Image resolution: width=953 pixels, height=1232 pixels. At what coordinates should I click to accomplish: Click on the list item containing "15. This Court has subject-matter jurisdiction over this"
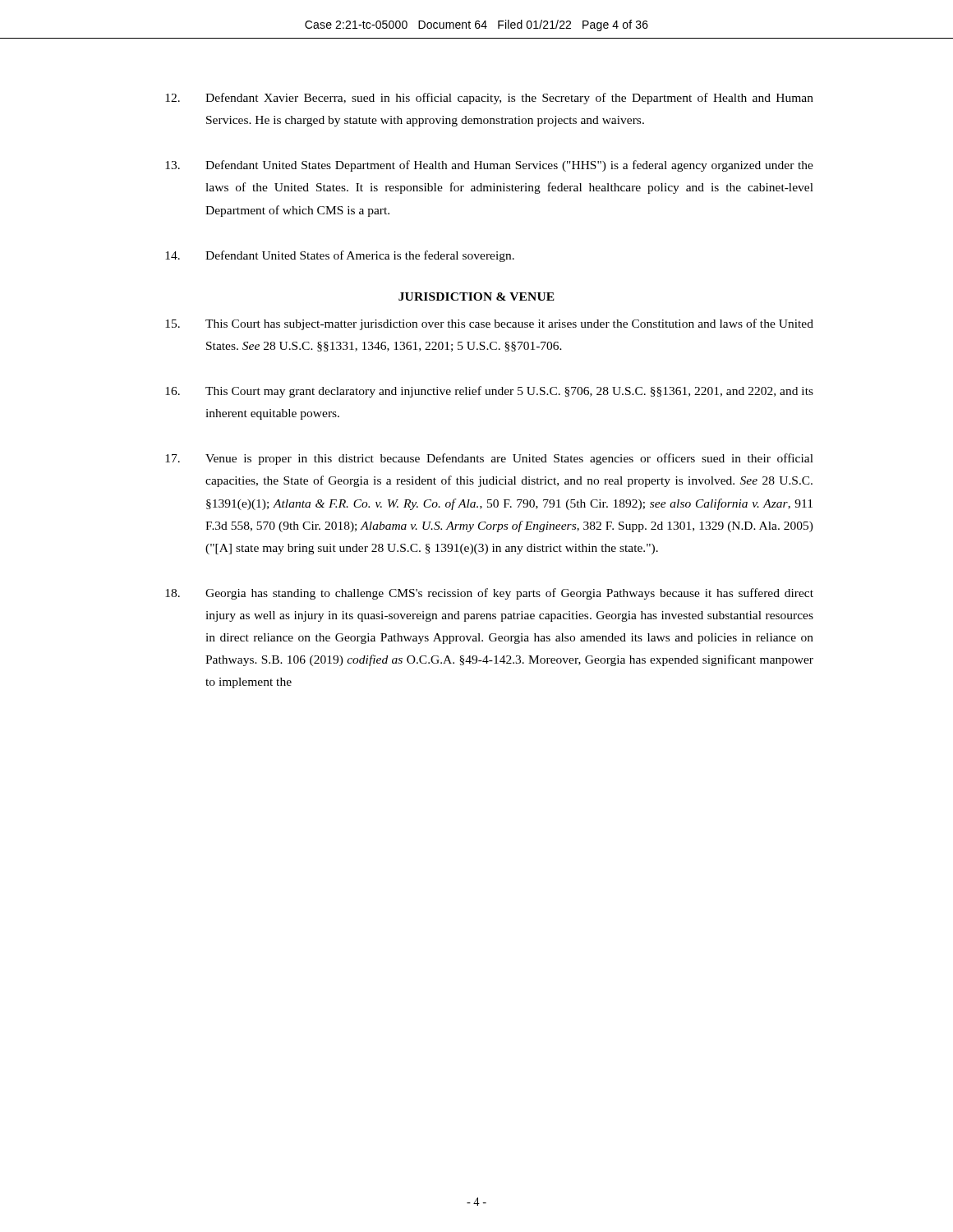[476, 334]
